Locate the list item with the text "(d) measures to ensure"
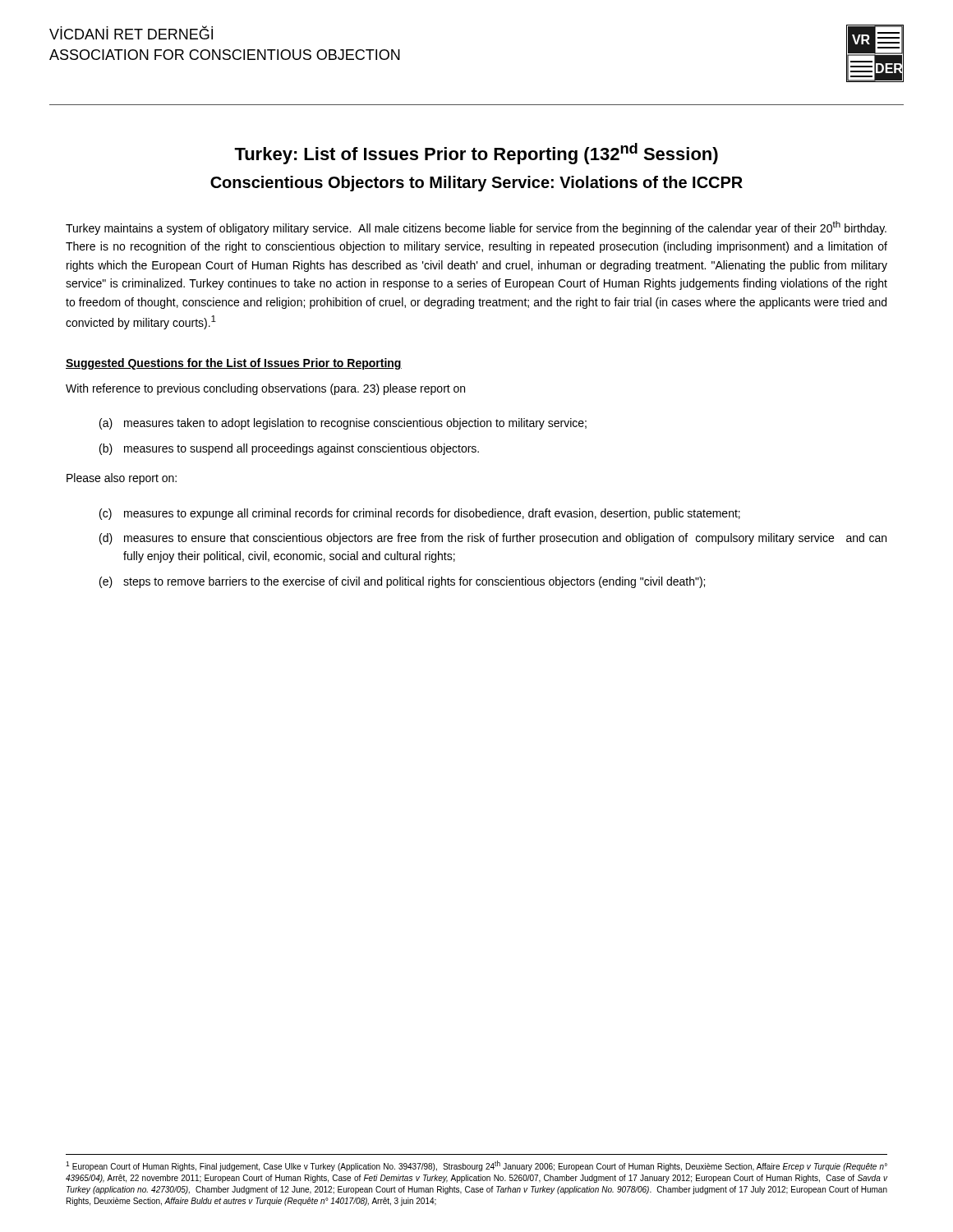 493,546
